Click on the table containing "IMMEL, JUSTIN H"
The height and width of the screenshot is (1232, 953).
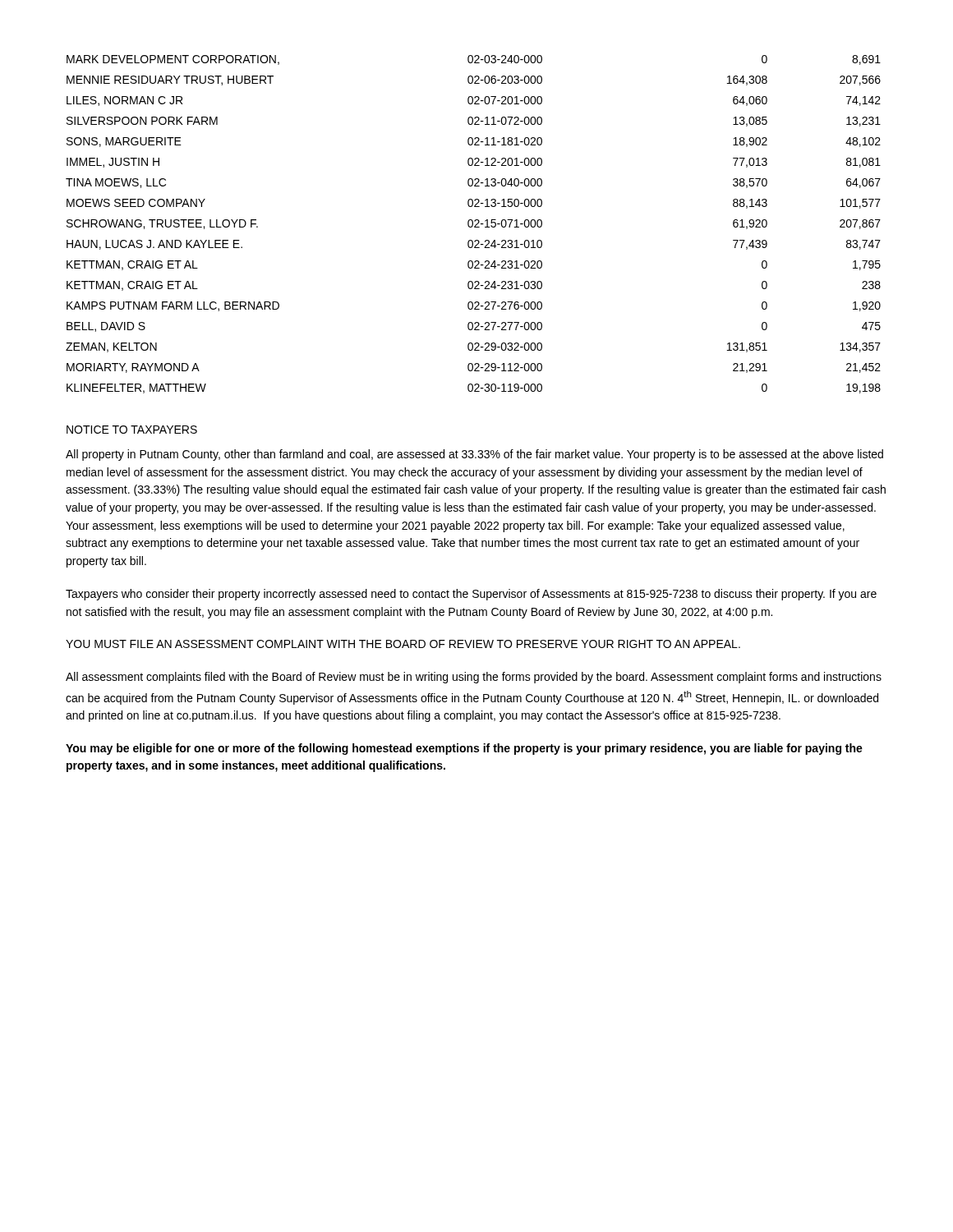(476, 224)
